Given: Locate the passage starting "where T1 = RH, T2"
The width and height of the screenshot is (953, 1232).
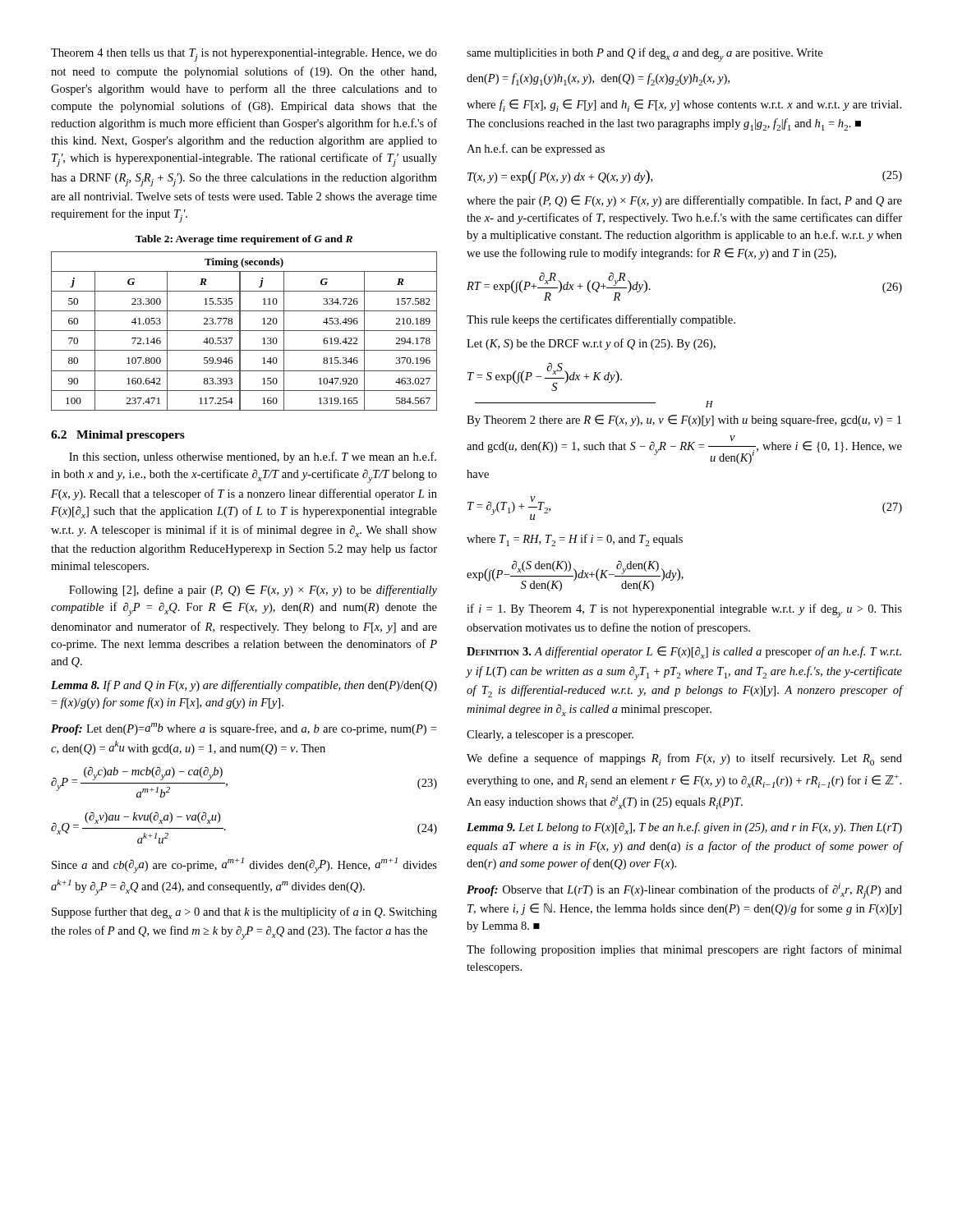Looking at the screenshot, I should tap(684, 584).
